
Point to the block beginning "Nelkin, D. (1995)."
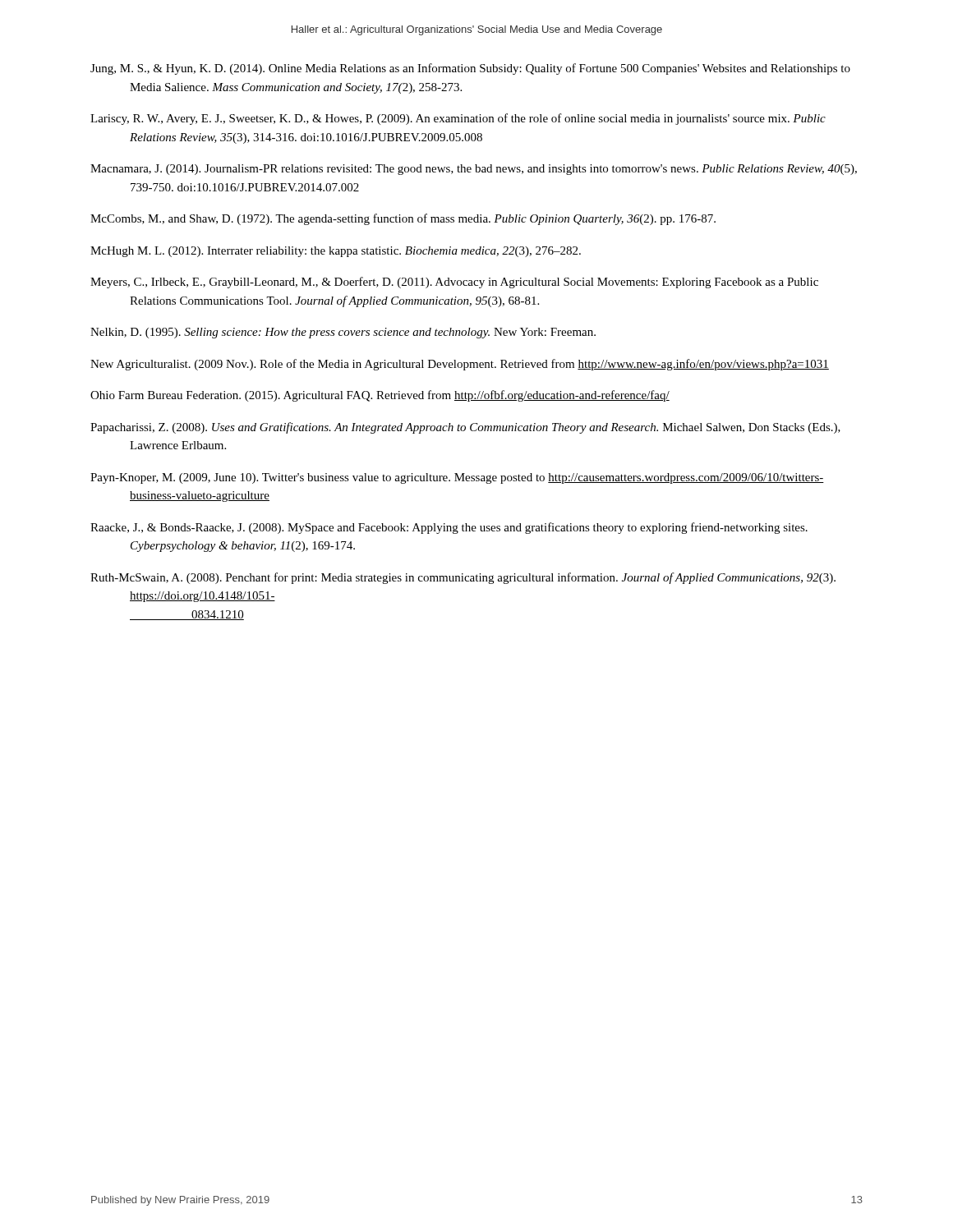pyautogui.click(x=343, y=332)
